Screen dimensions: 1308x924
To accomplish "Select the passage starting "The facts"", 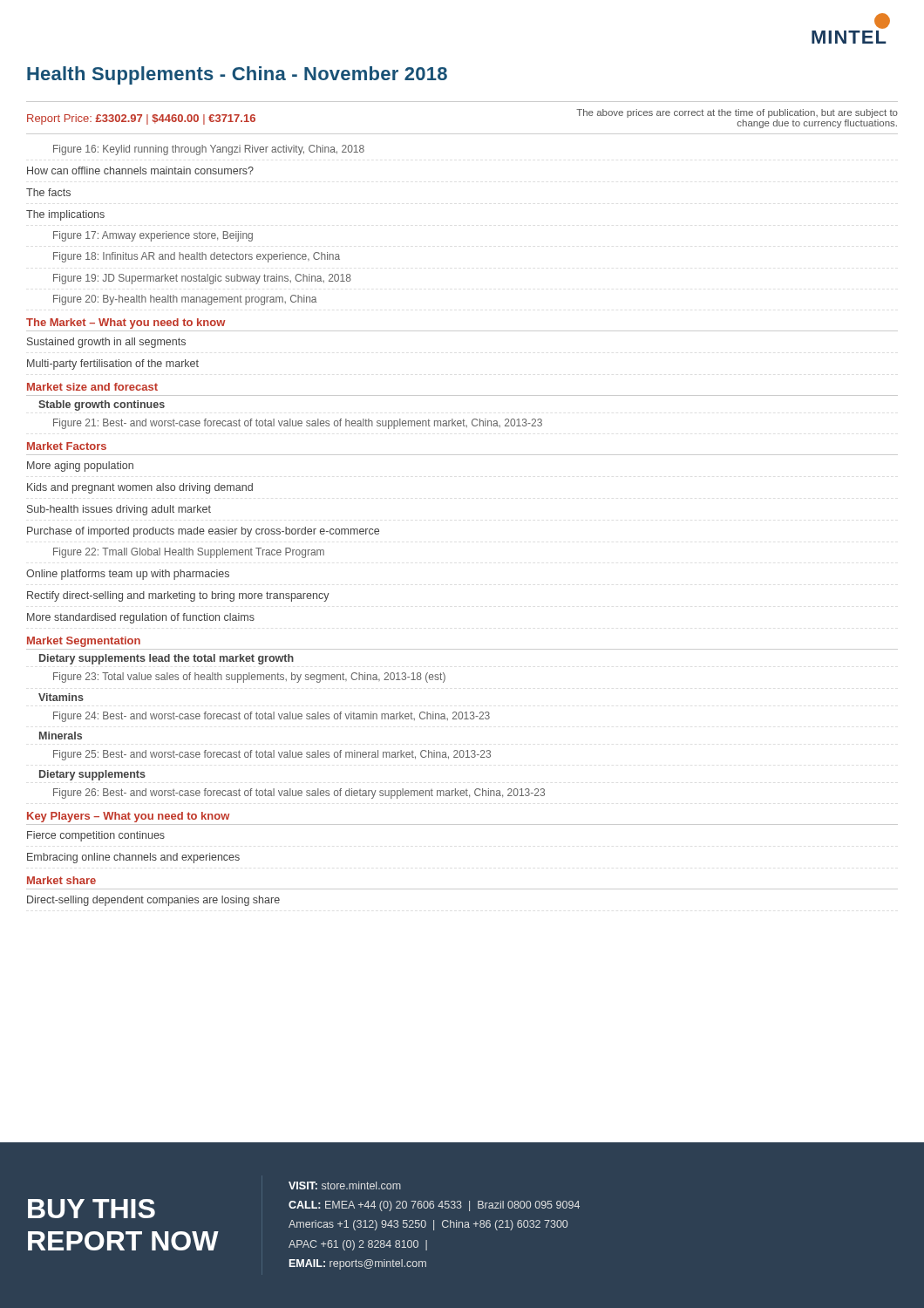I will pyautogui.click(x=49, y=193).
